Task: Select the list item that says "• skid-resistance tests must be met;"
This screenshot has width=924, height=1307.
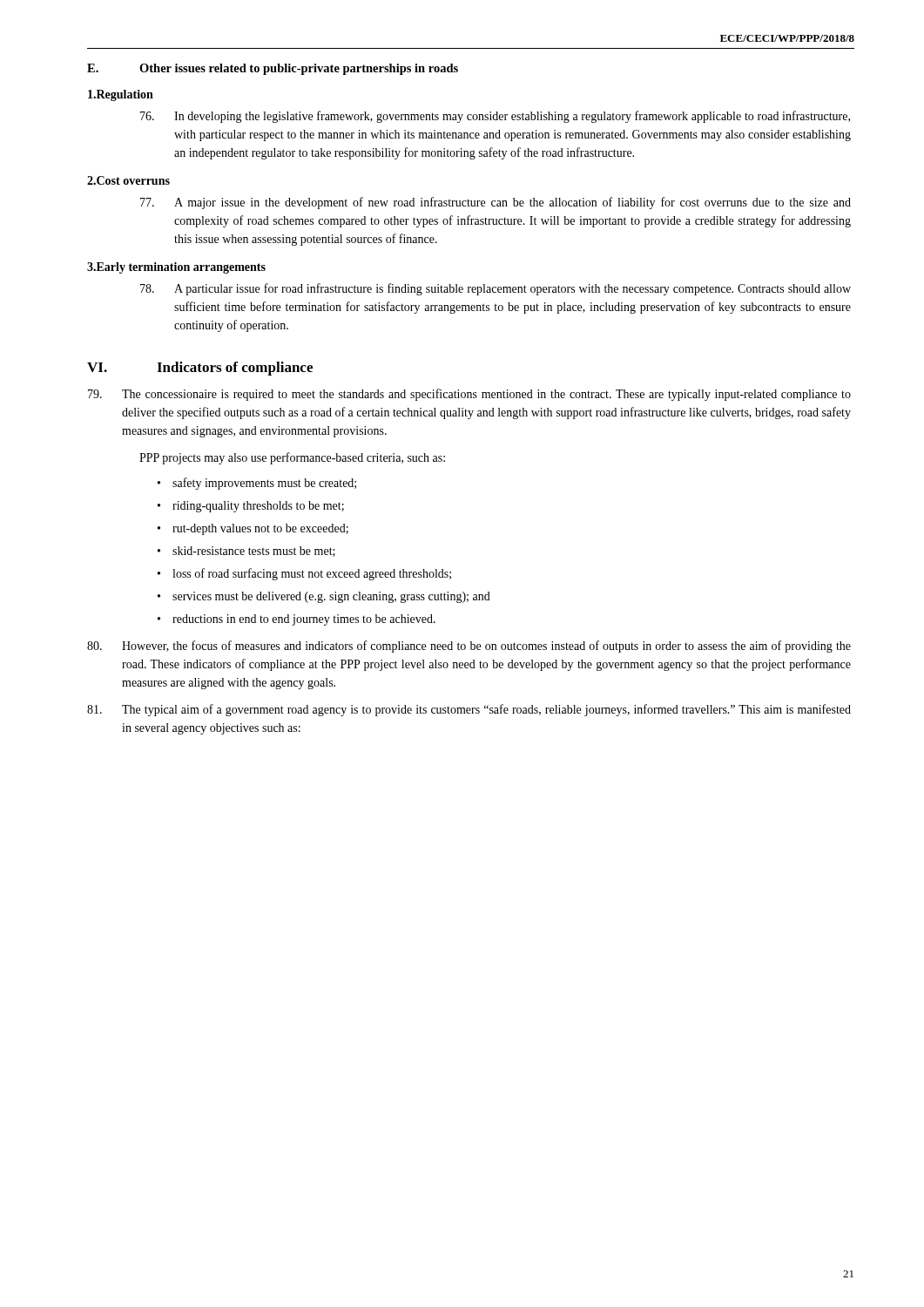Action: [246, 552]
